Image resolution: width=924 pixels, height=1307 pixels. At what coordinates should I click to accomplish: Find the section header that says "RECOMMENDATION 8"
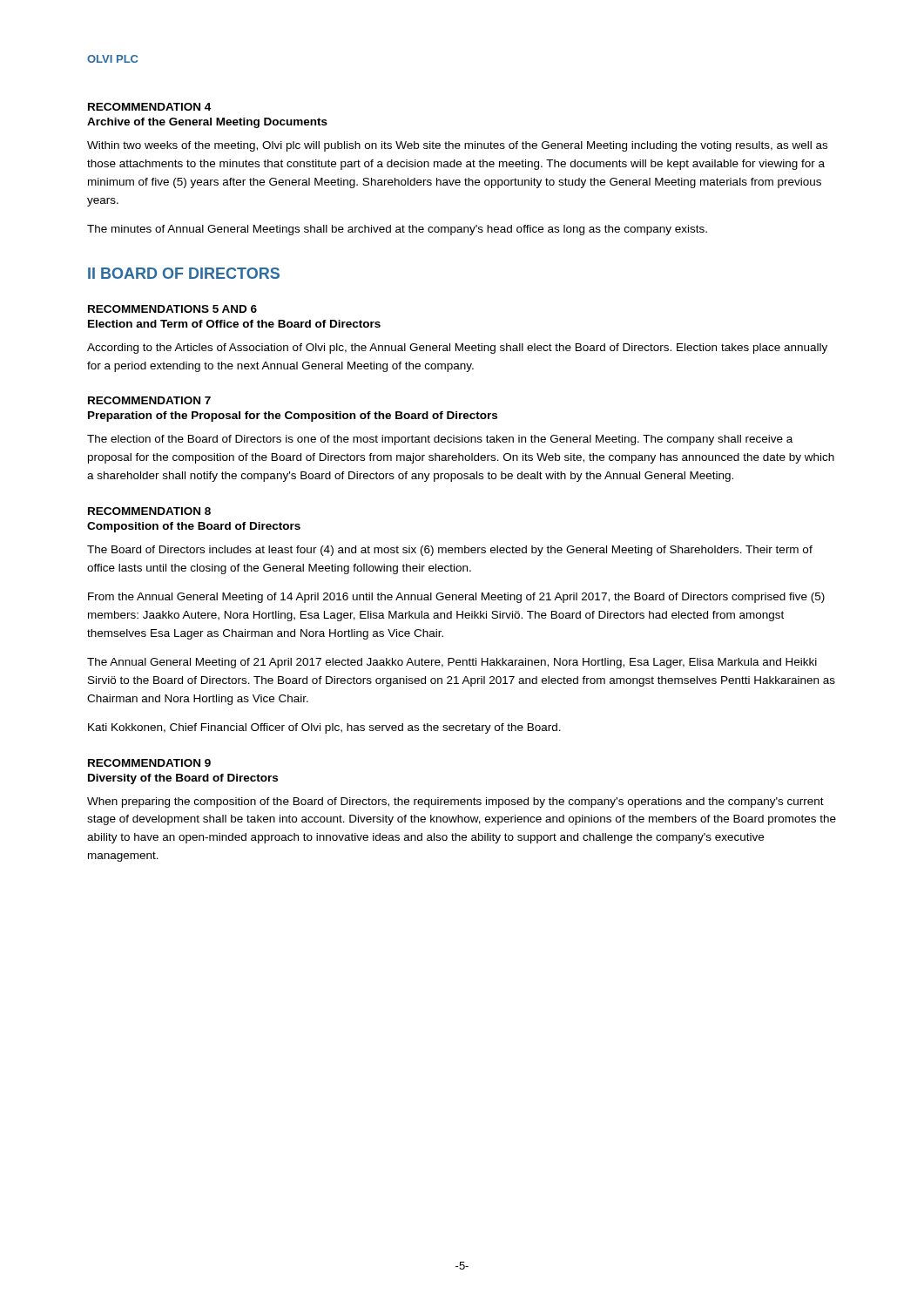[149, 511]
